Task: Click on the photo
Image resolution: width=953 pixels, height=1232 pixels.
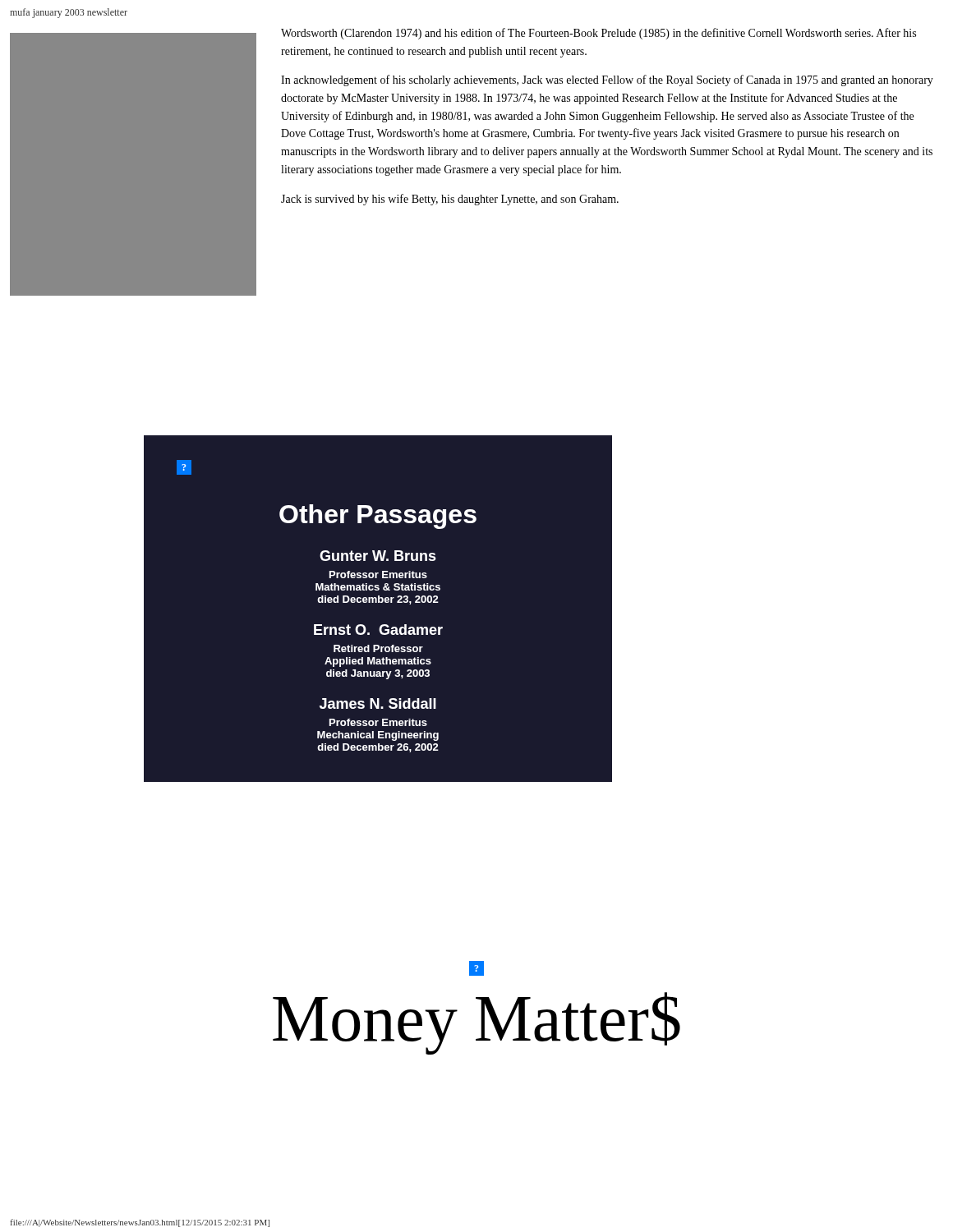Action: pos(133,164)
